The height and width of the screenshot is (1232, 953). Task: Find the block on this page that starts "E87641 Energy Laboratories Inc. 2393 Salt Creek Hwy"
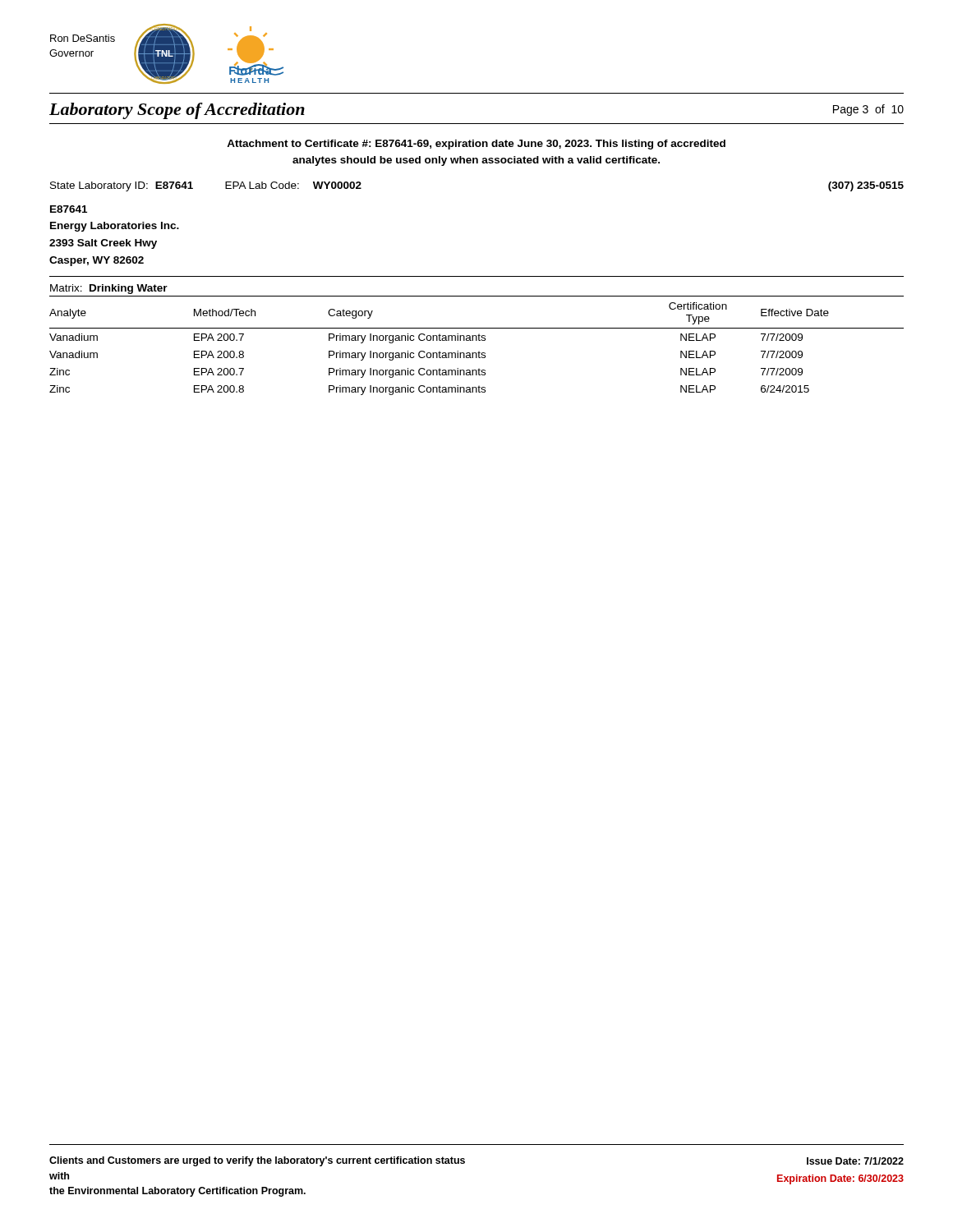(x=114, y=234)
